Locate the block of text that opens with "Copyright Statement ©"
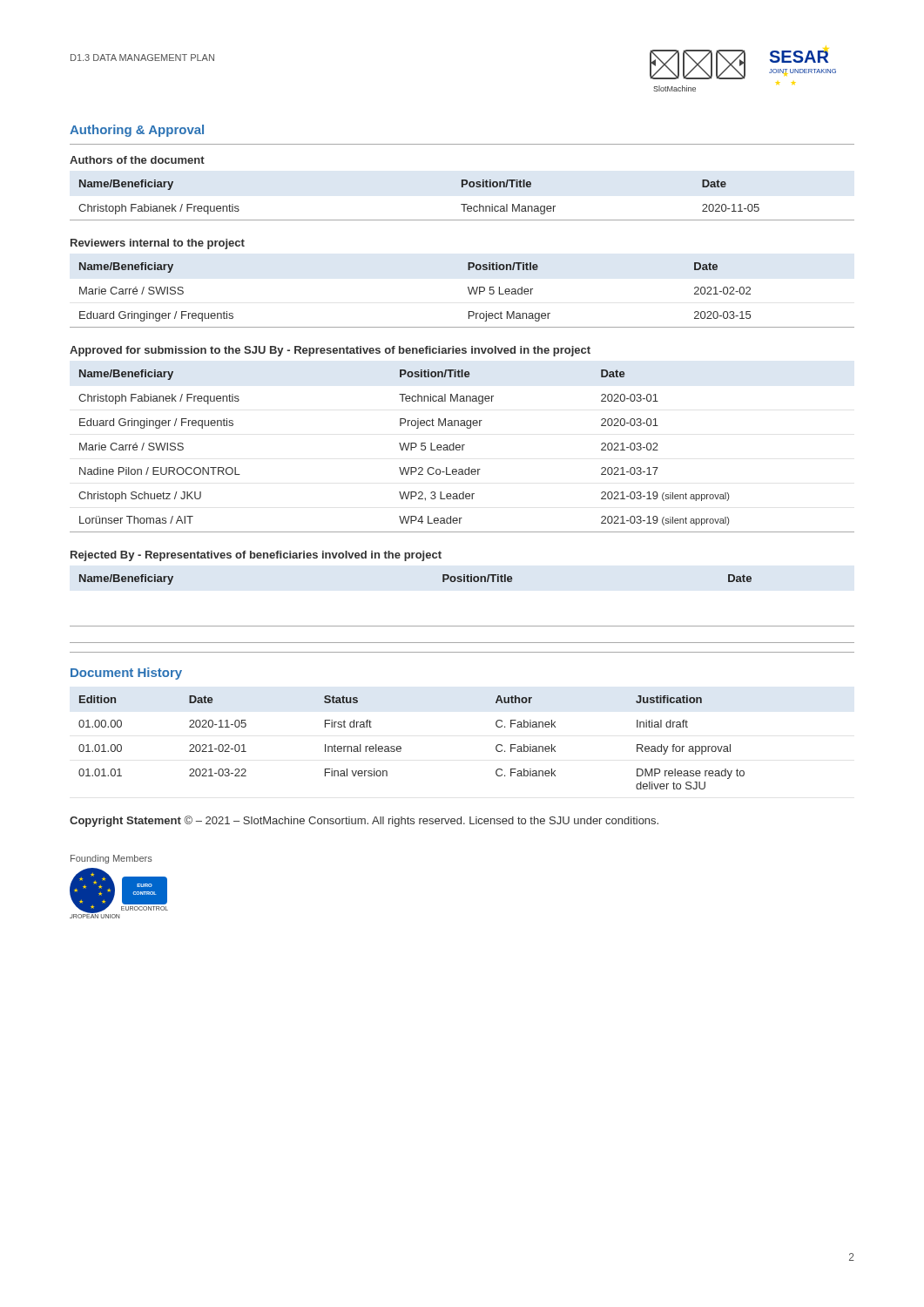Image resolution: width=924 pixels, height=1307 pixels. tap(365, 820)
